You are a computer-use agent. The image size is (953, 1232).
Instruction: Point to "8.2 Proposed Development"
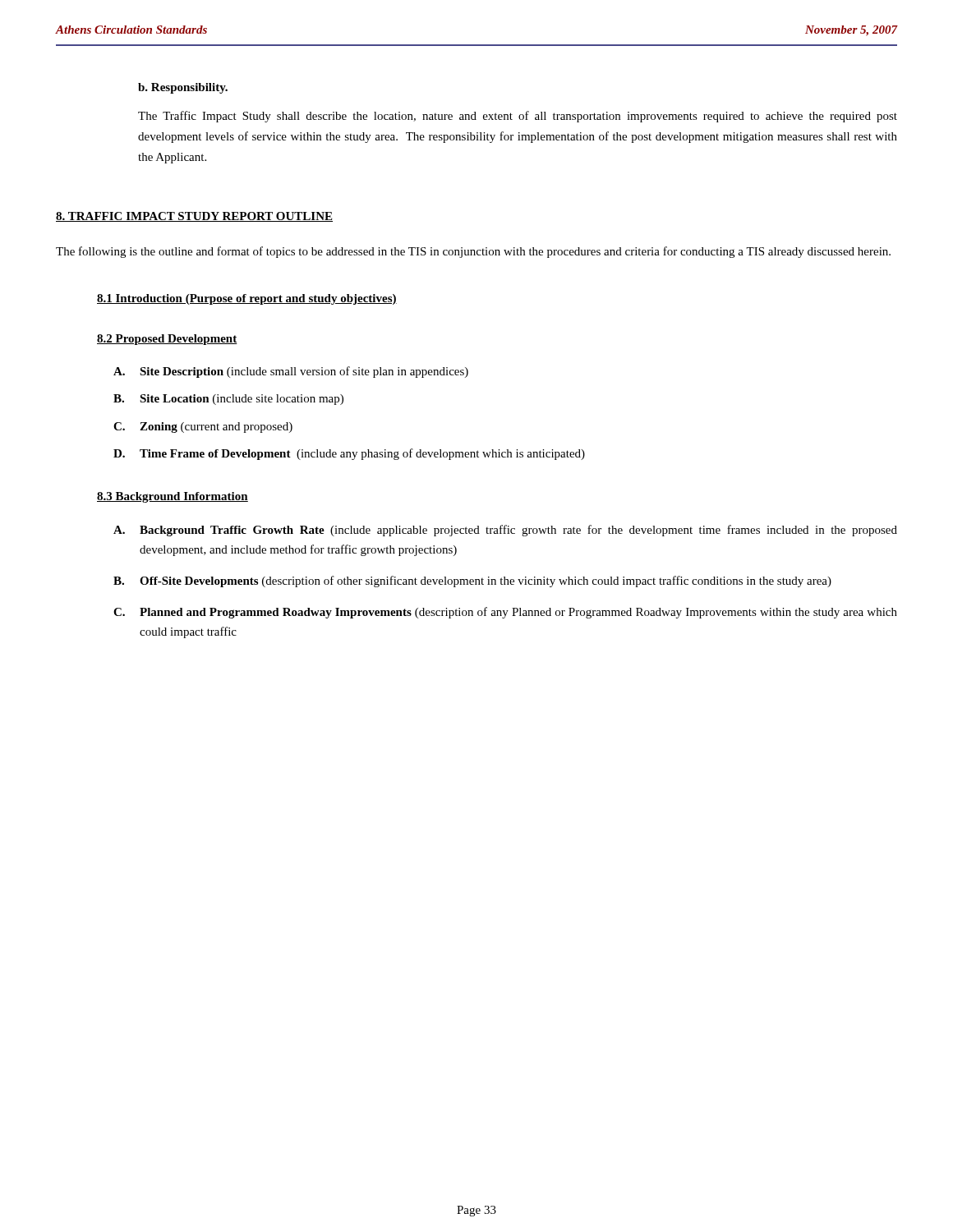(x=167, y=338)
